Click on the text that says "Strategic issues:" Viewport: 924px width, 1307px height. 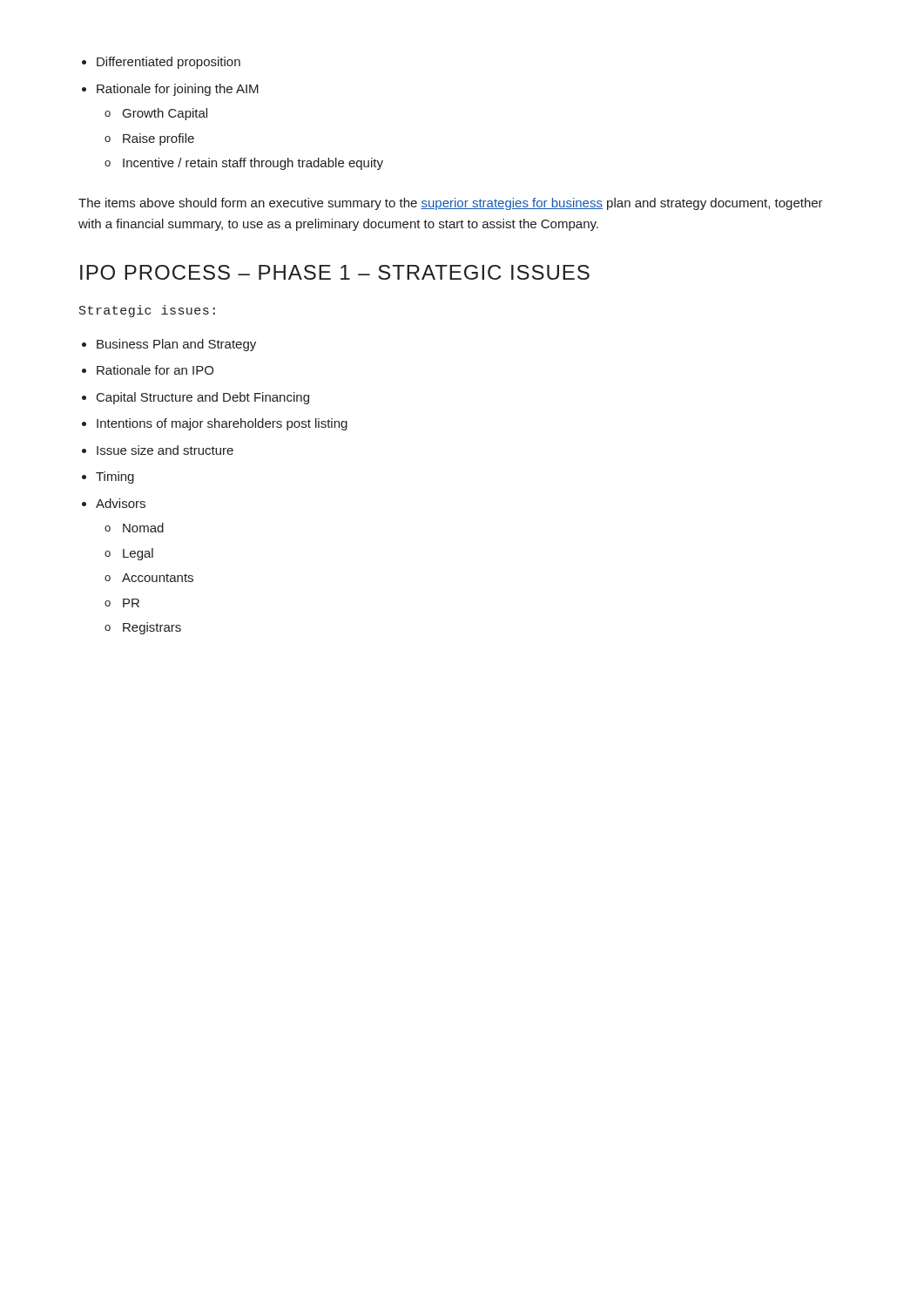(148, 311)
